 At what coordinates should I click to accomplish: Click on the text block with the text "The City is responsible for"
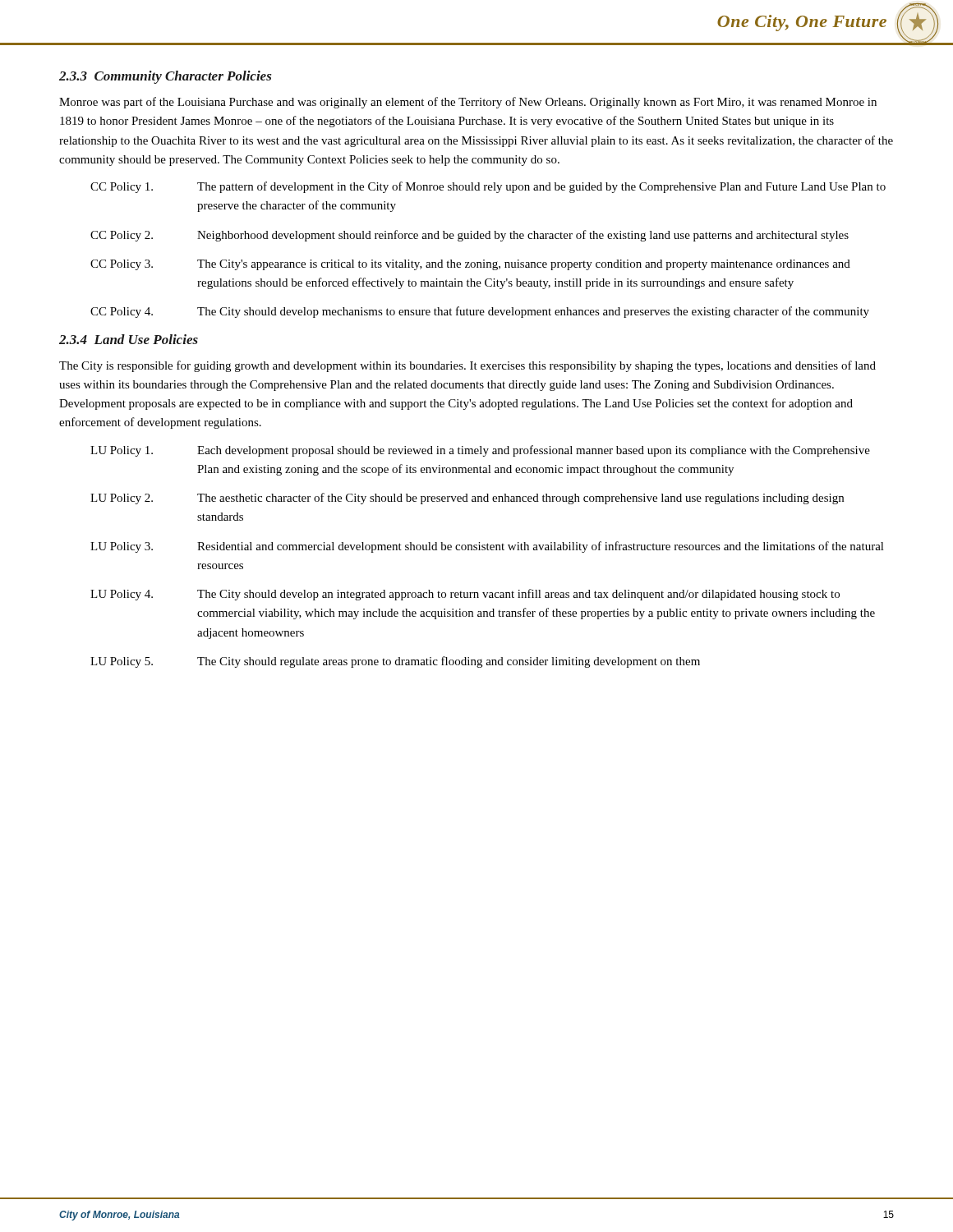(x=467, y=394)
